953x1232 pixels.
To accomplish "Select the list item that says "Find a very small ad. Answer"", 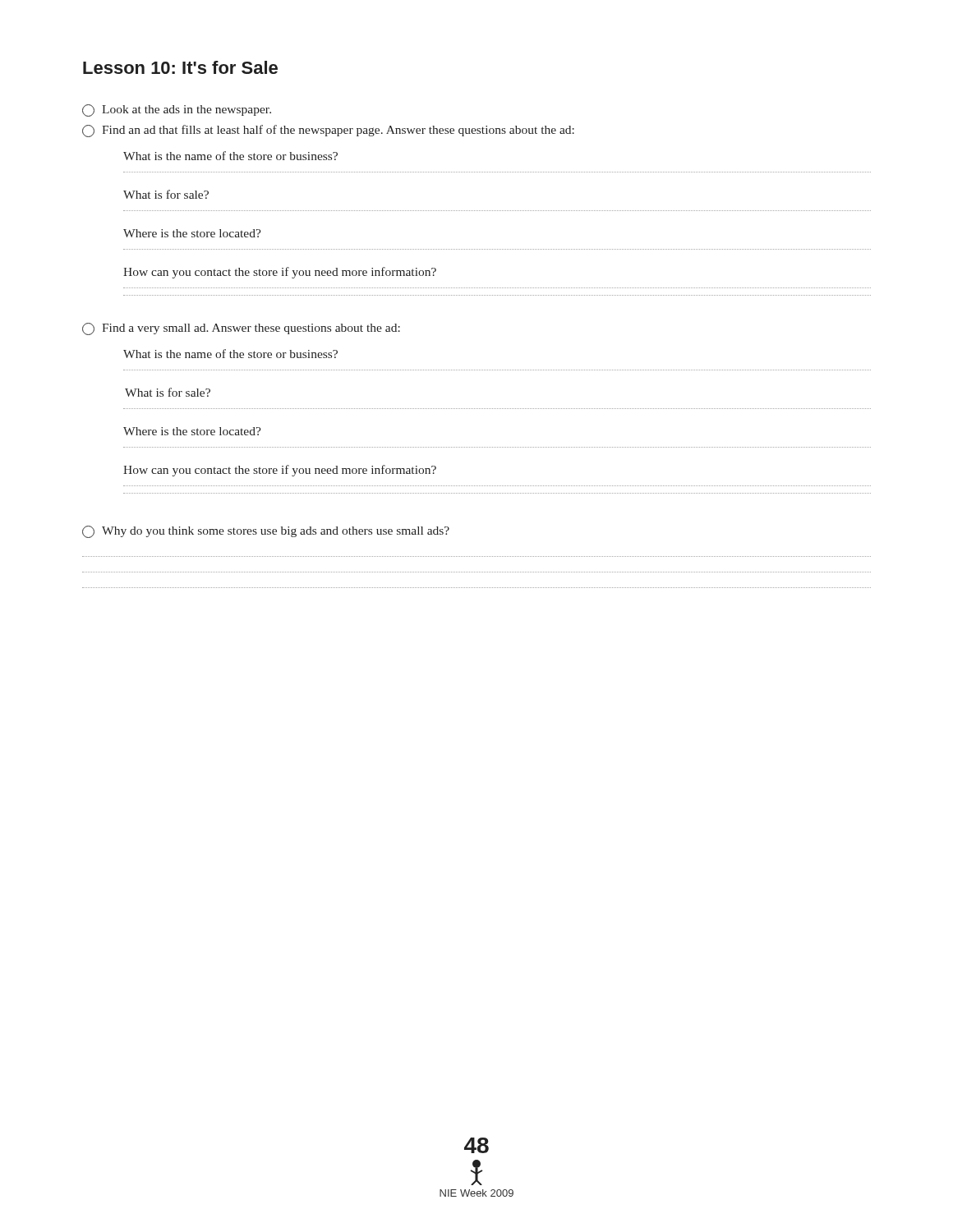I will pyautogui.click(x=241, y=328).
